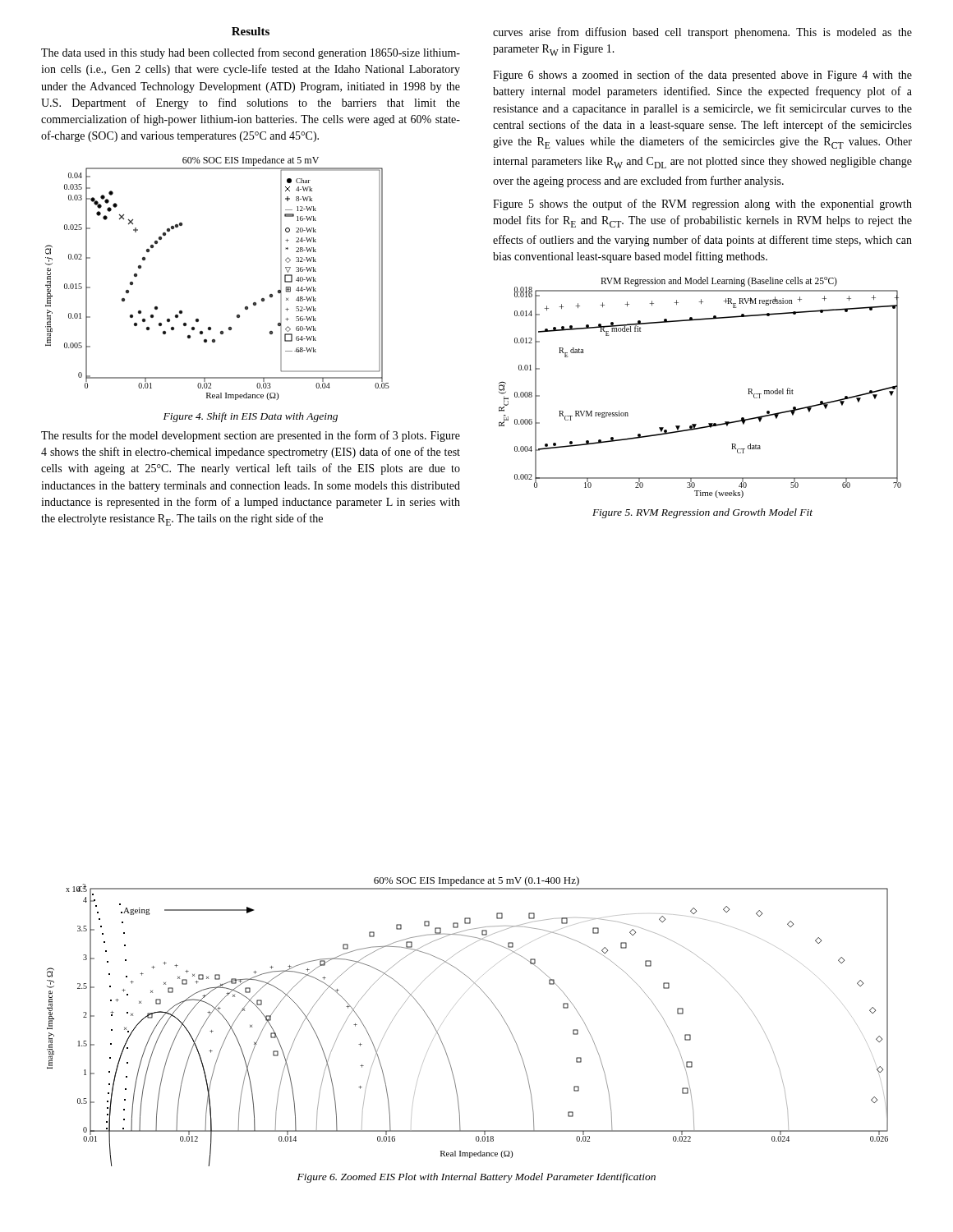
Task: Find the text block that reads "The data used in this study had"
Action: click(x=251, y=95)
